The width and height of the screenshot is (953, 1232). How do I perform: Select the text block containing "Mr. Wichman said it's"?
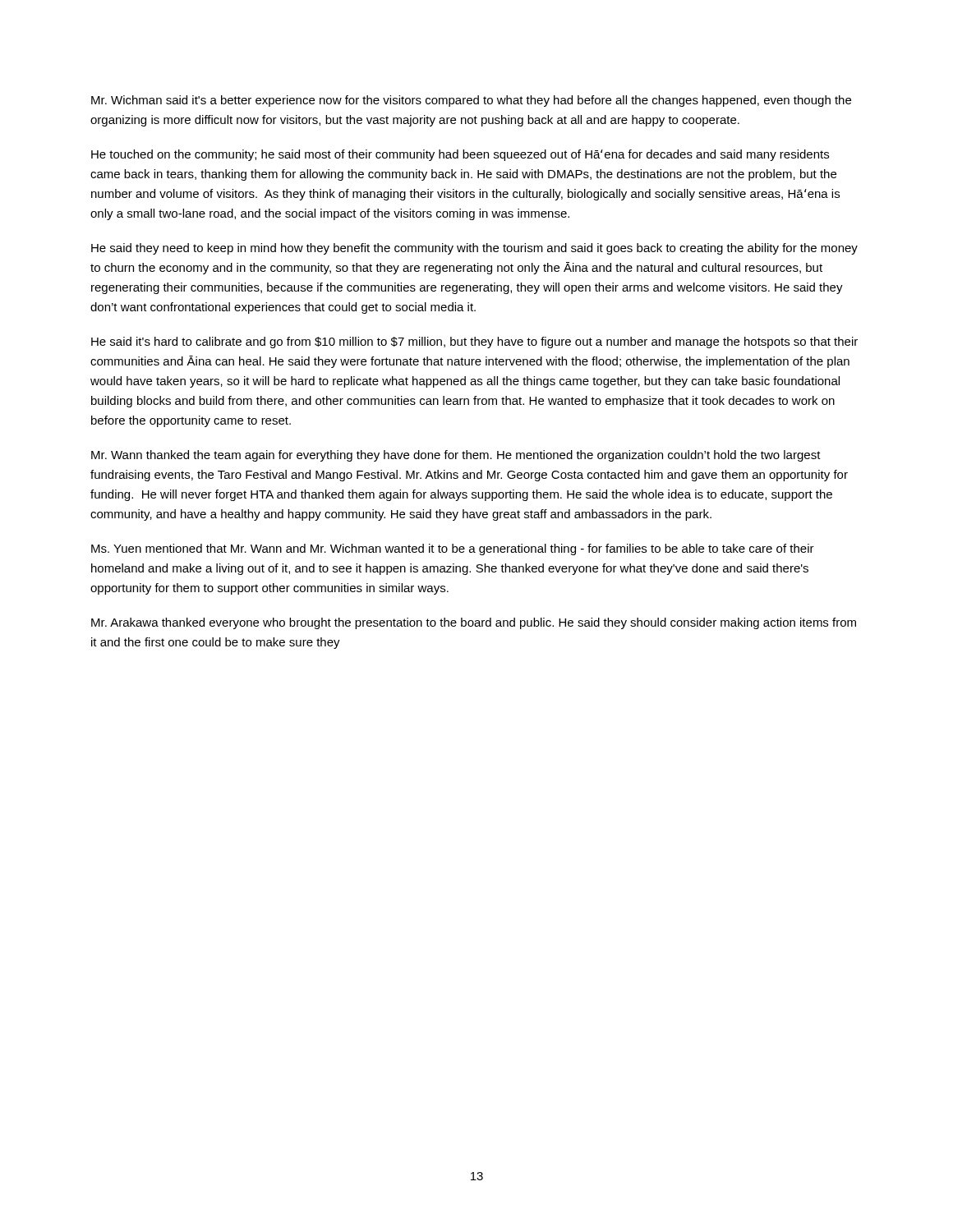click(x=471, y=110)
